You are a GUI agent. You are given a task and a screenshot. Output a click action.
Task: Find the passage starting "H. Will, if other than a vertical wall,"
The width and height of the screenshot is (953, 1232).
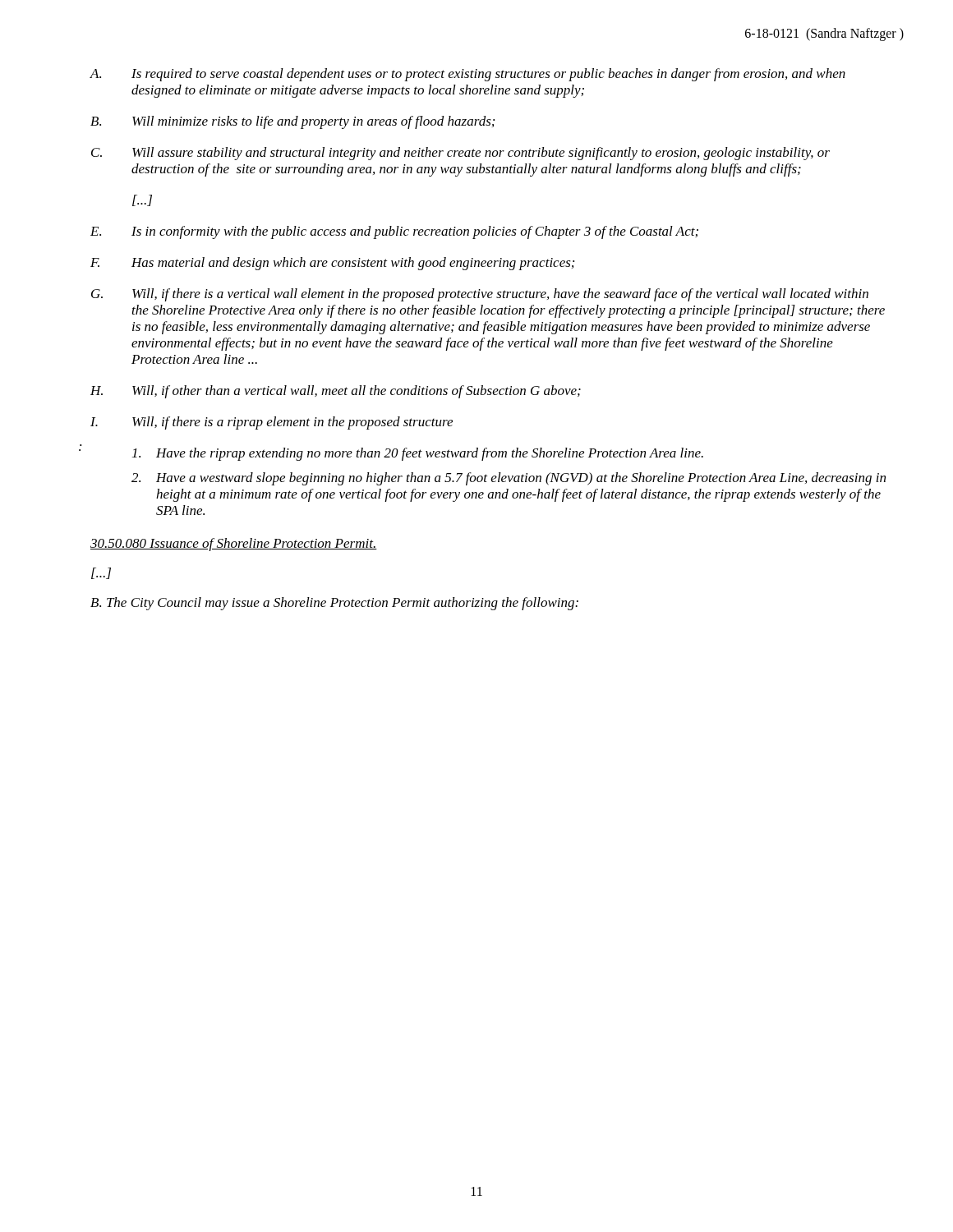(489, 391)
